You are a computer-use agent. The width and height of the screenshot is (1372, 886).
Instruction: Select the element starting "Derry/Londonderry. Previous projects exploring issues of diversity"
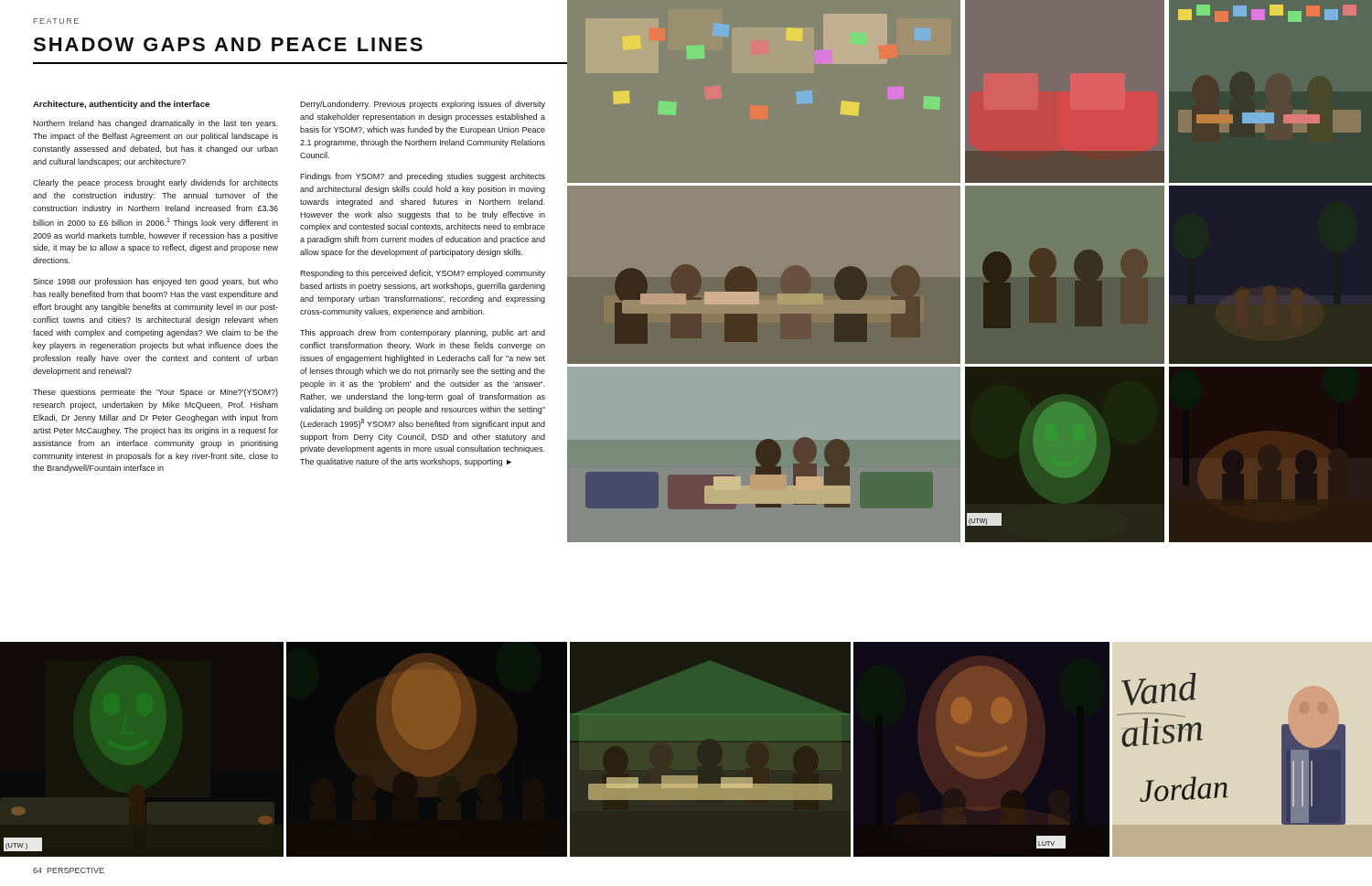423,130
